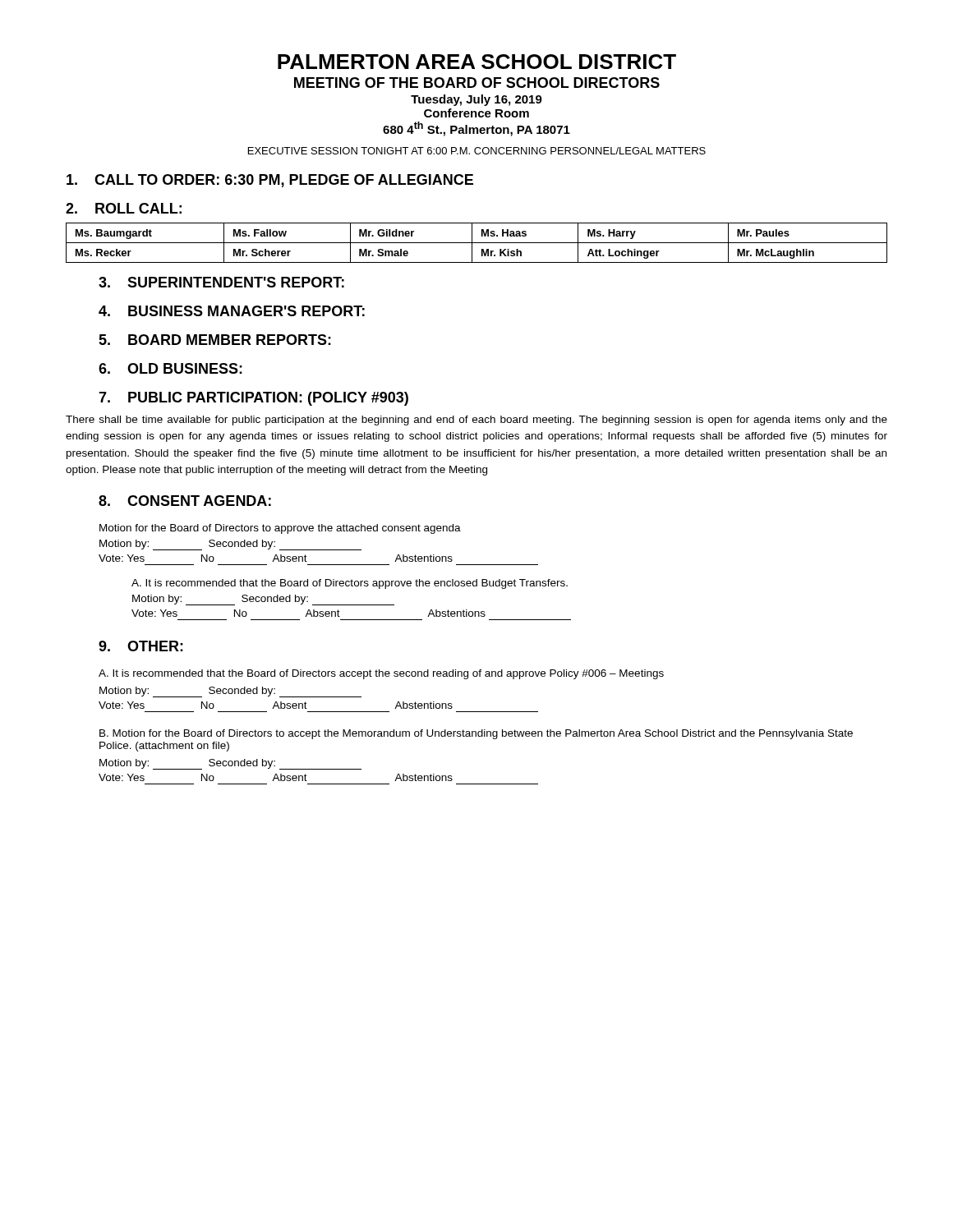The image size is (953, 1232).
Task: Locate the text block starting "3. SUPERINTENDENT'S REPORT:"
Action: click(x=222, y=283)
